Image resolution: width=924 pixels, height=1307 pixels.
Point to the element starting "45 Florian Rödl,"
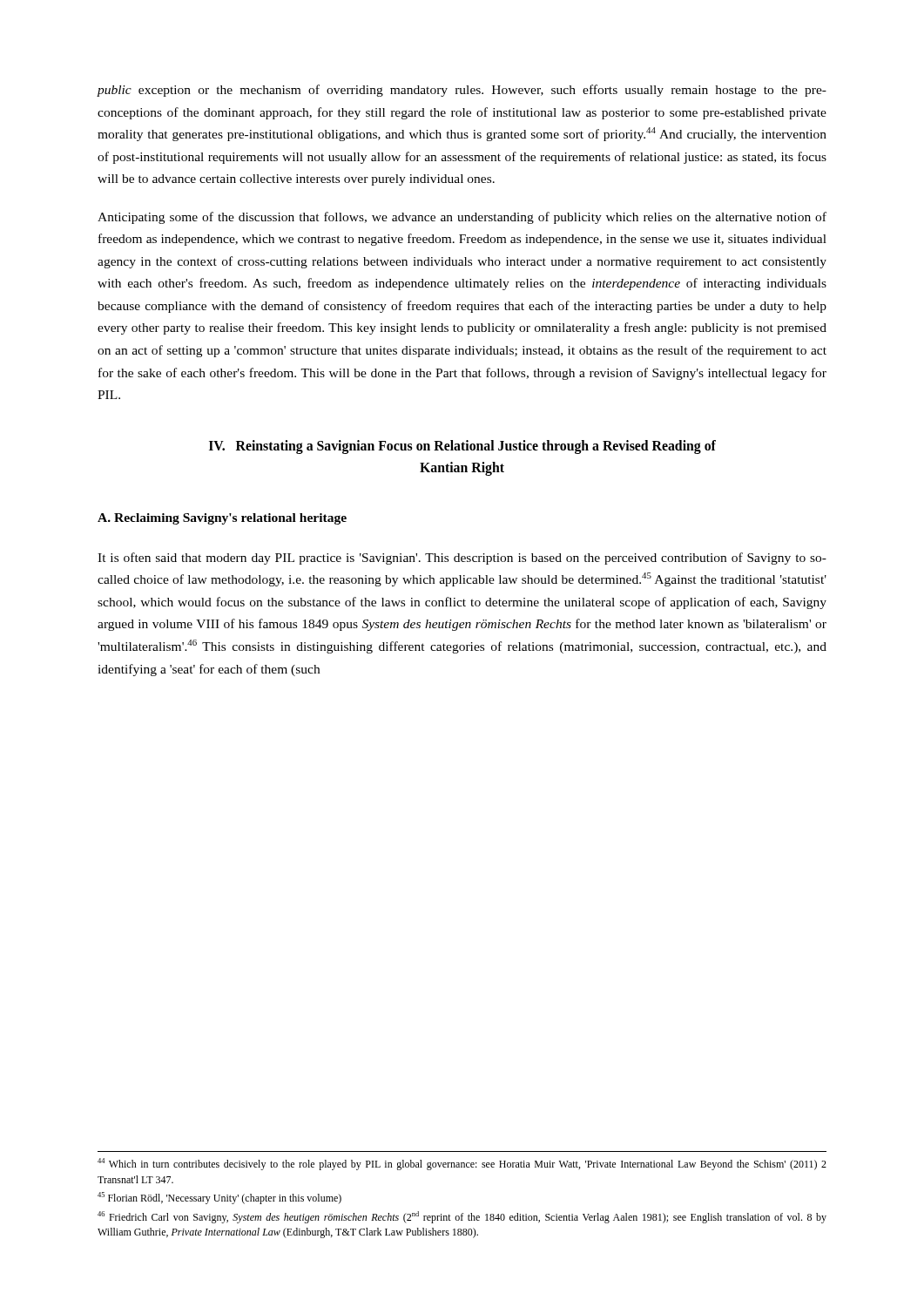coord(219,1198)
